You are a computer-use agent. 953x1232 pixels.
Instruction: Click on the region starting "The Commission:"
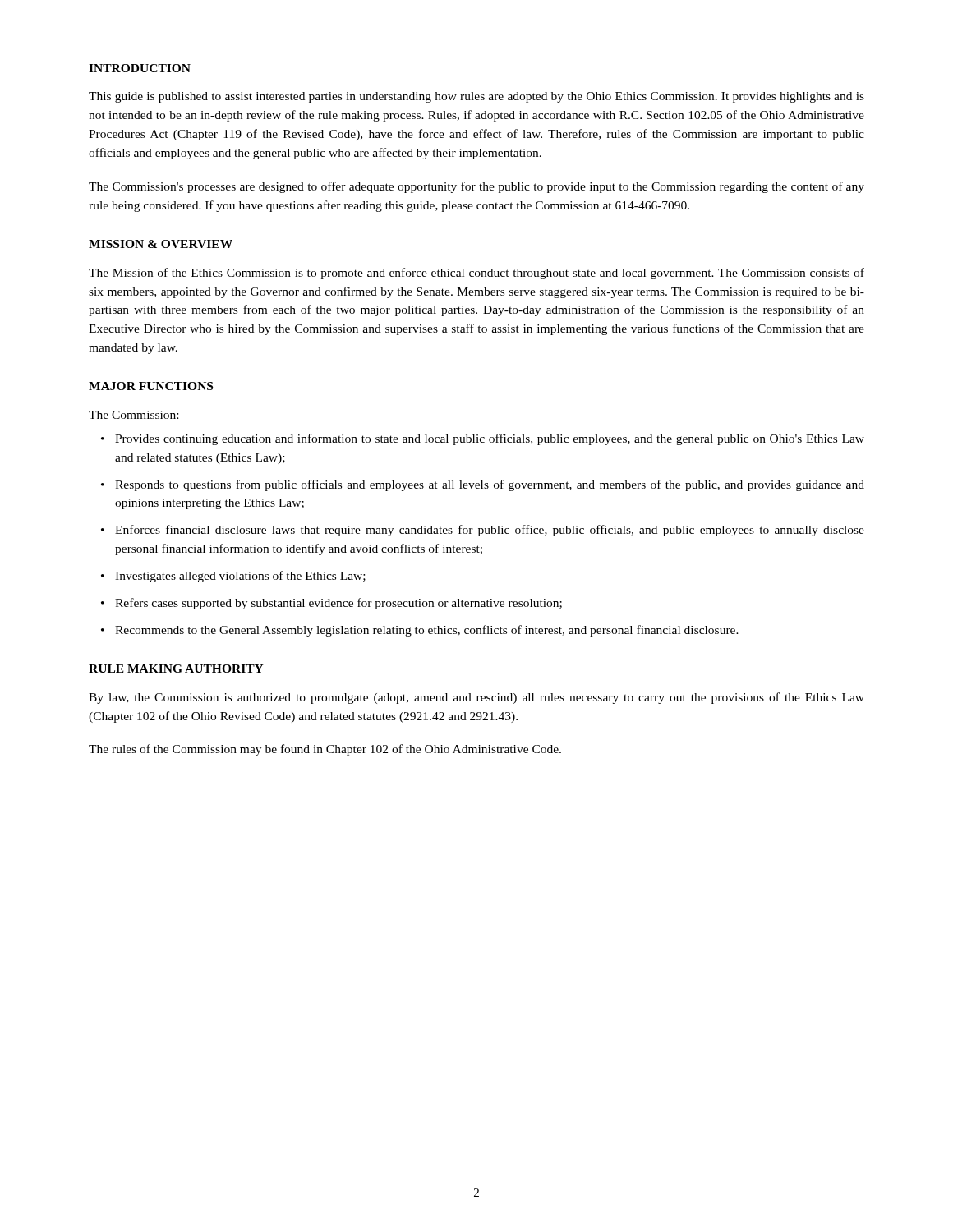pyautogui.click(x=134, y=414)
